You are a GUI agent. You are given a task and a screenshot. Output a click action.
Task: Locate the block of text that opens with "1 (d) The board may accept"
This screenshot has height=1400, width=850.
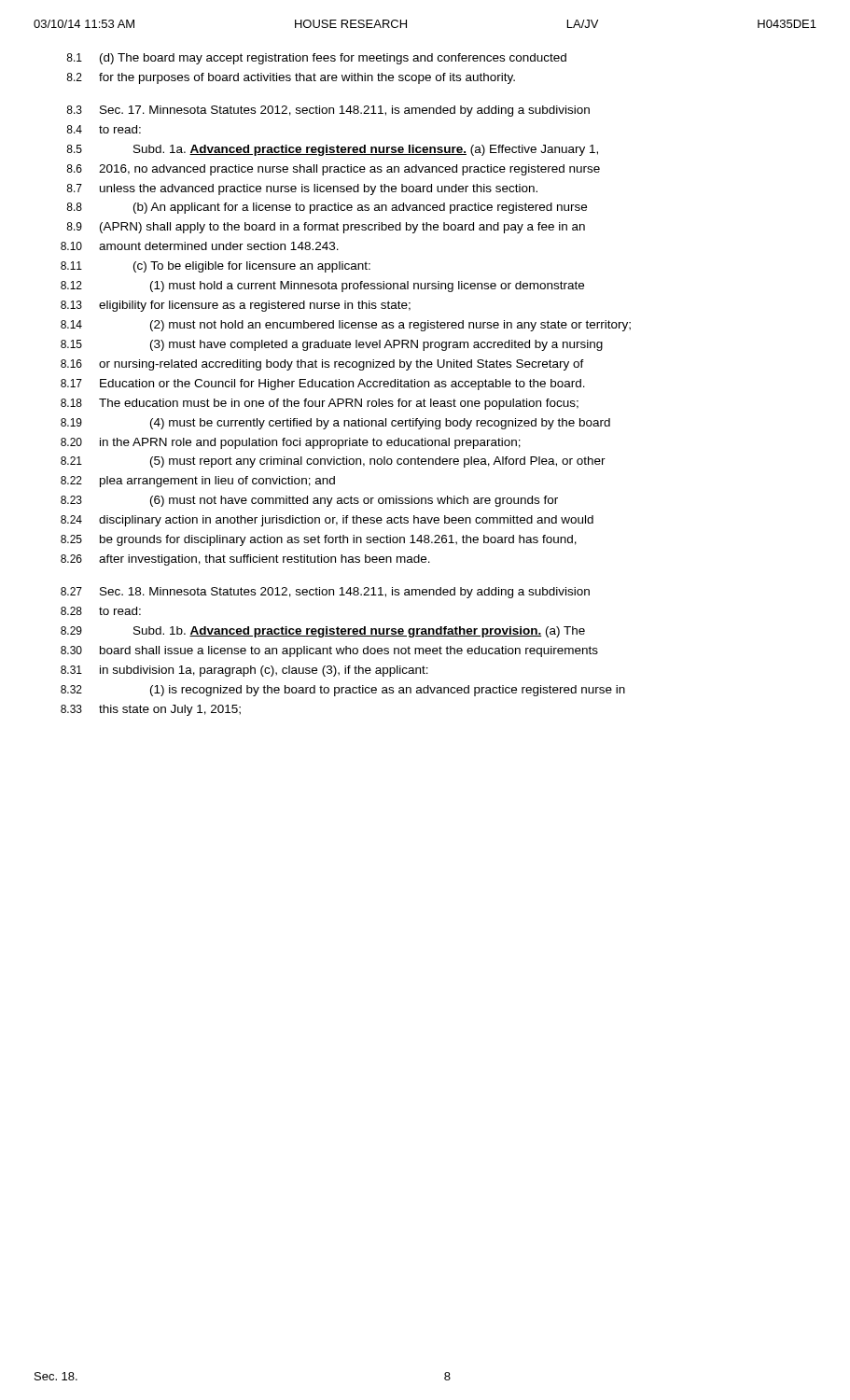(425, 58)
